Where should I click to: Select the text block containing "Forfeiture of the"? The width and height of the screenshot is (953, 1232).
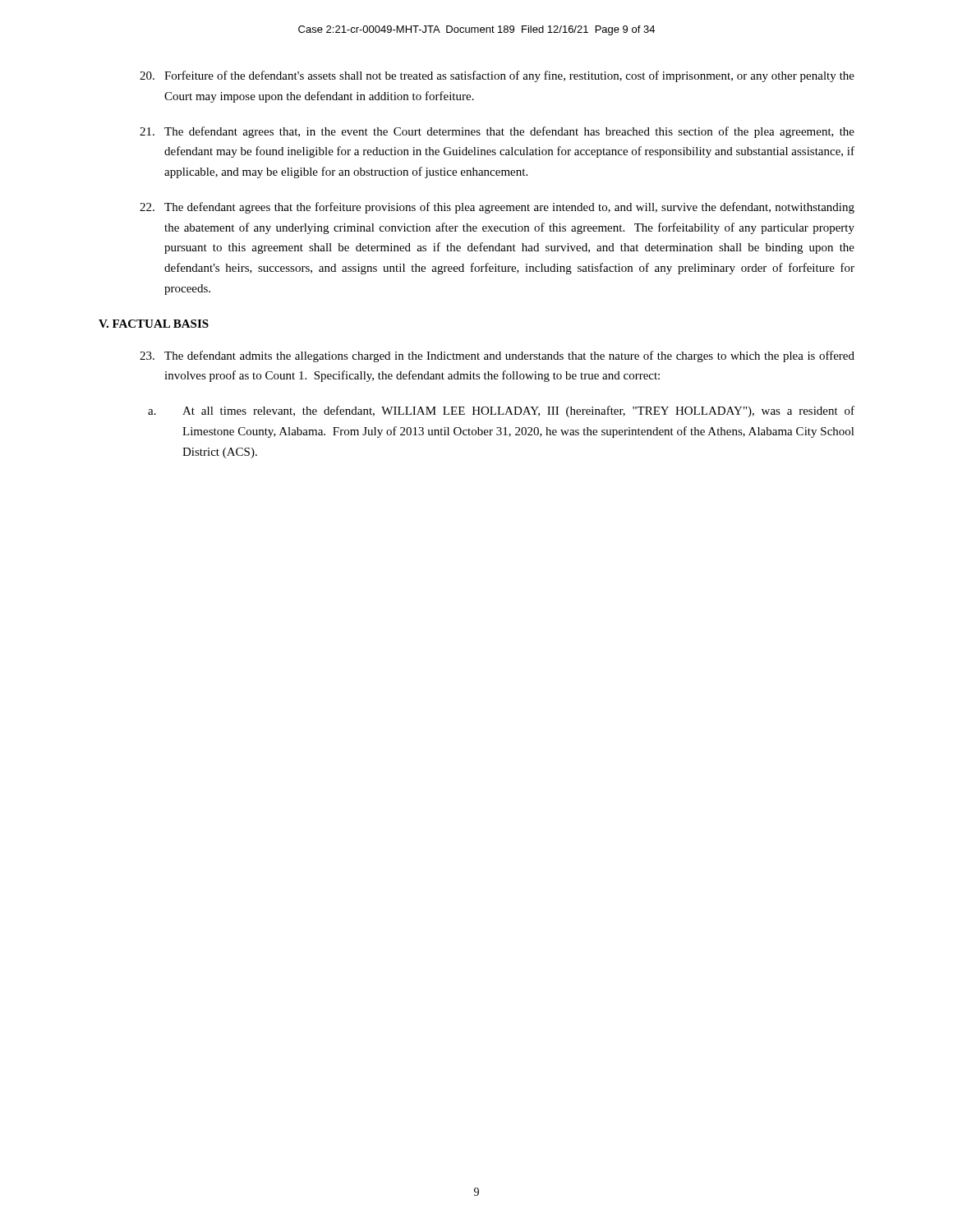click(x=476, y=86)
